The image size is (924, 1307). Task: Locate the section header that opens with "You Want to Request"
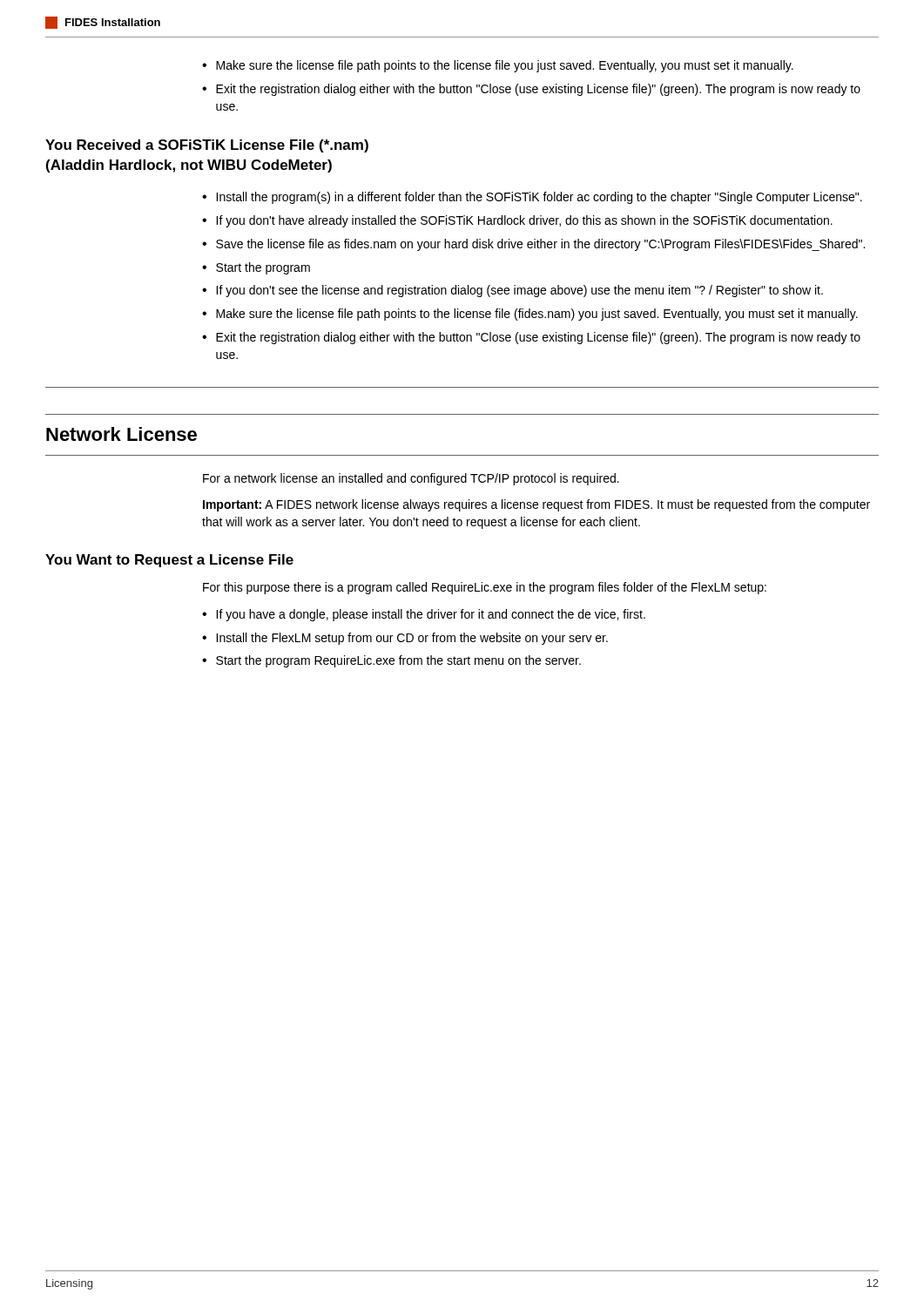170,559
